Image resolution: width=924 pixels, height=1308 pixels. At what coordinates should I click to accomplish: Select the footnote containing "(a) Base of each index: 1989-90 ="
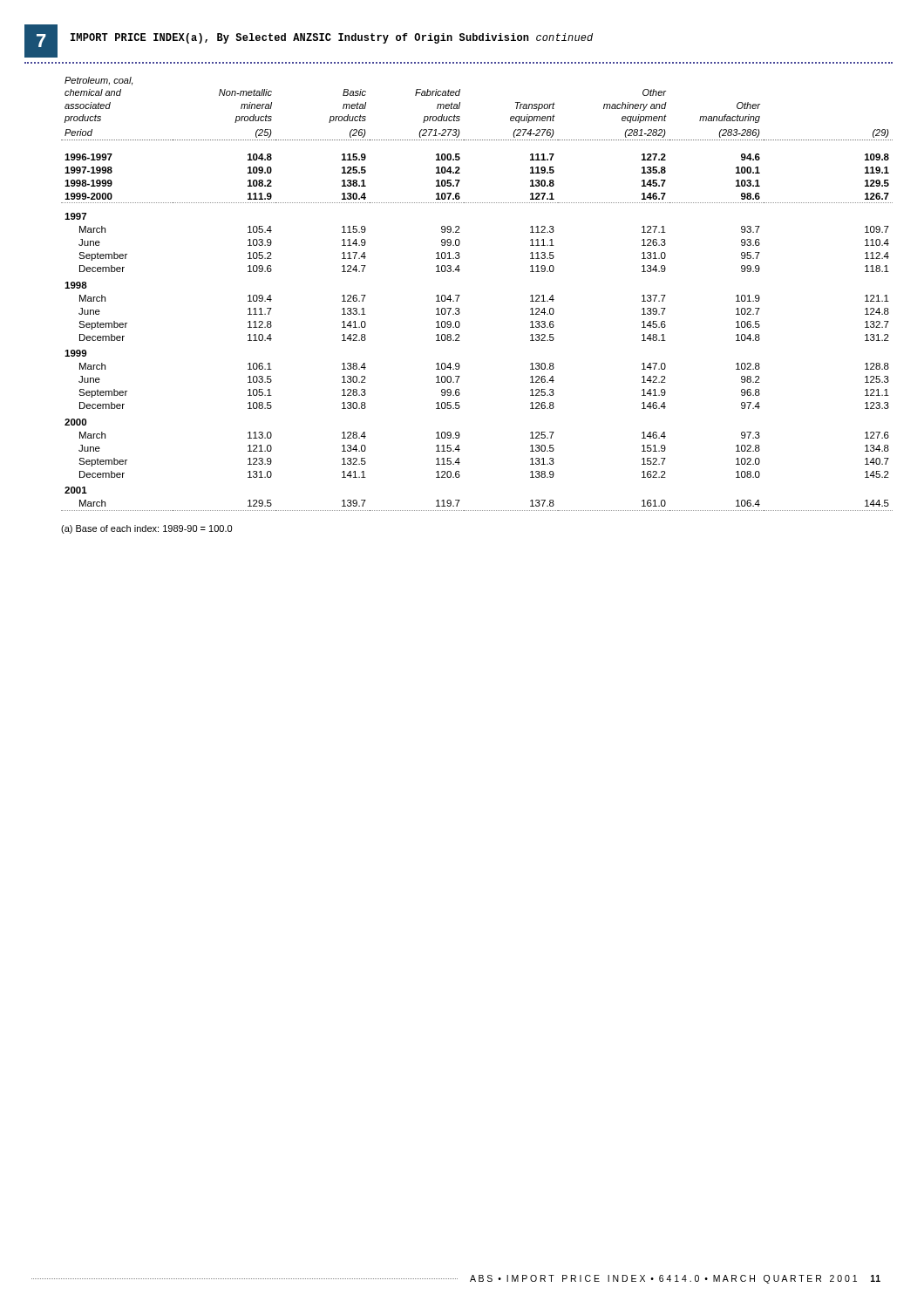pyautogui.click(x=147, y=528)
